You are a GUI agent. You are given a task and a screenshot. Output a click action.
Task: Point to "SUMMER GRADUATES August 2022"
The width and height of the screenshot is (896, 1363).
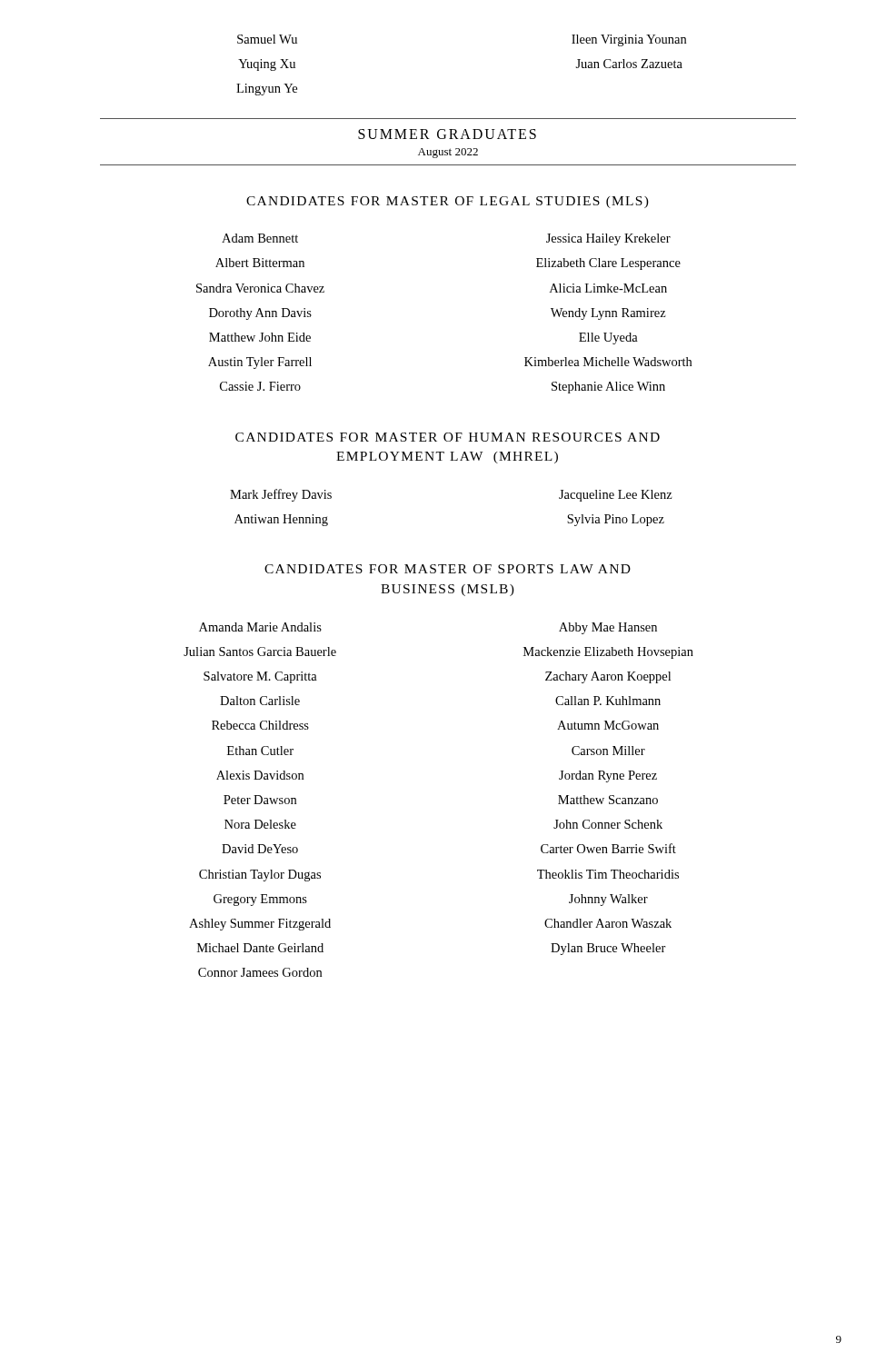click(x=448, y=142)
